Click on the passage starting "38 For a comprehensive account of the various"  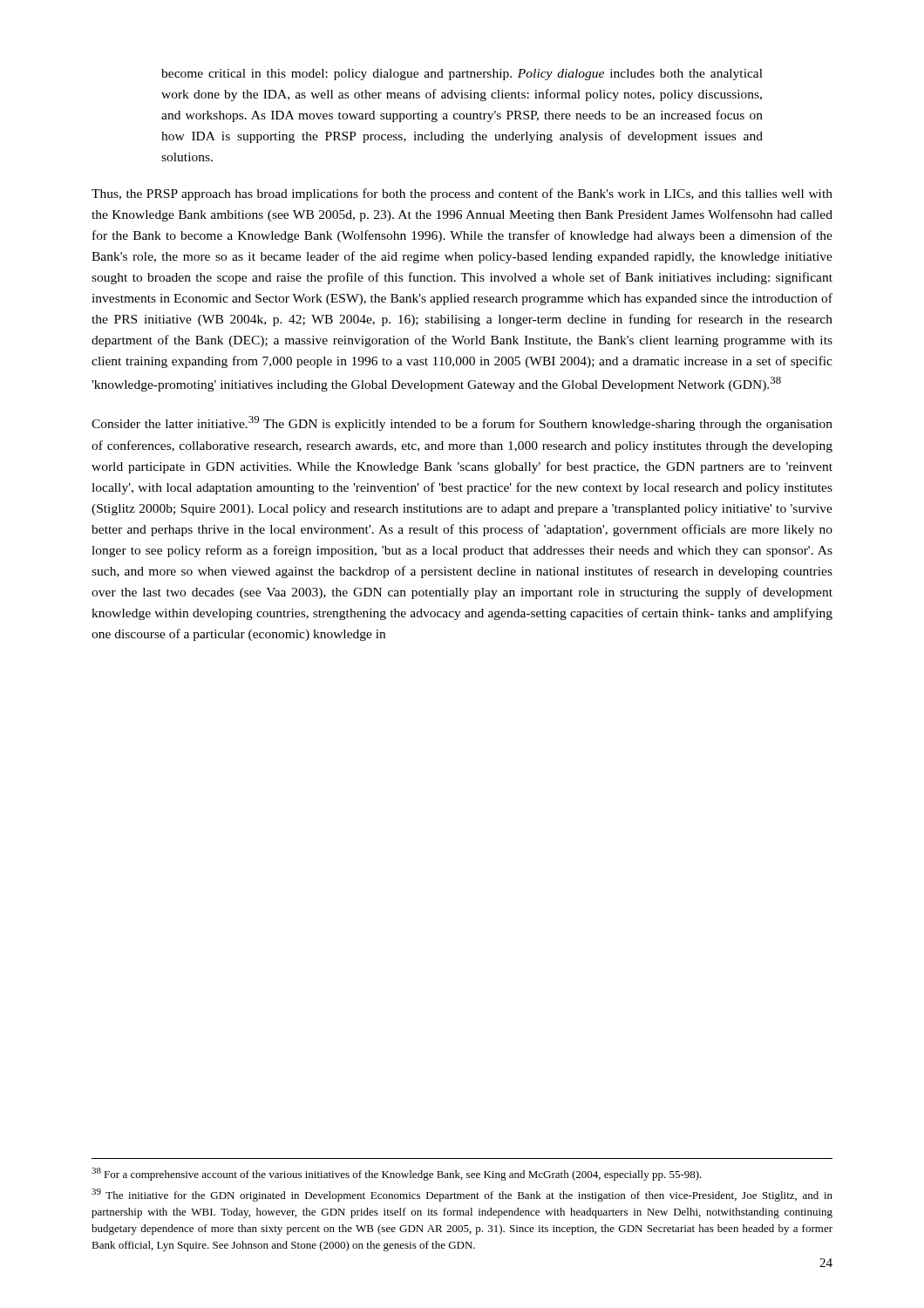click(x=397, y=1173)
